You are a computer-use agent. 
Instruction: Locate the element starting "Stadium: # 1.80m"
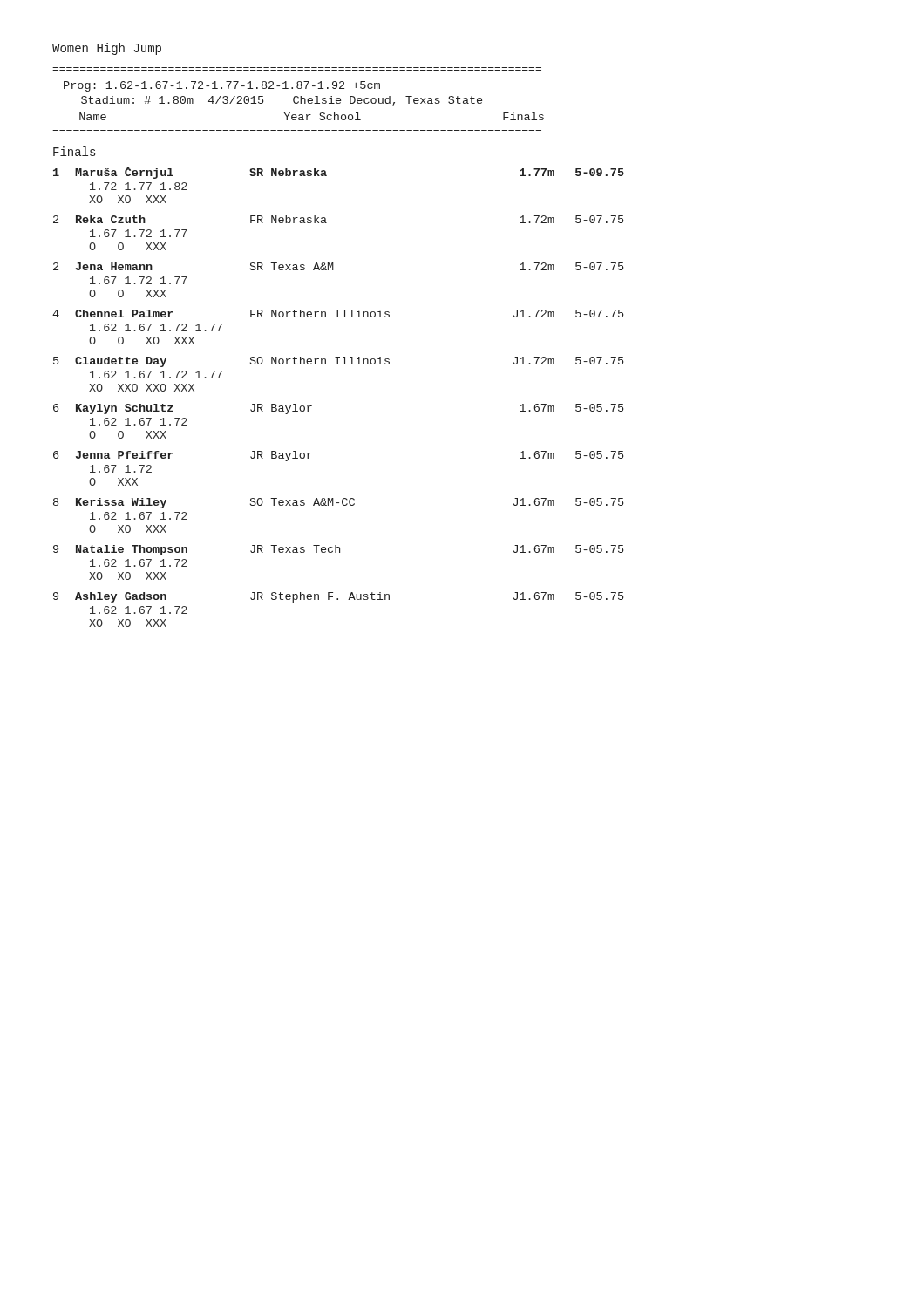tap(268, 101)
